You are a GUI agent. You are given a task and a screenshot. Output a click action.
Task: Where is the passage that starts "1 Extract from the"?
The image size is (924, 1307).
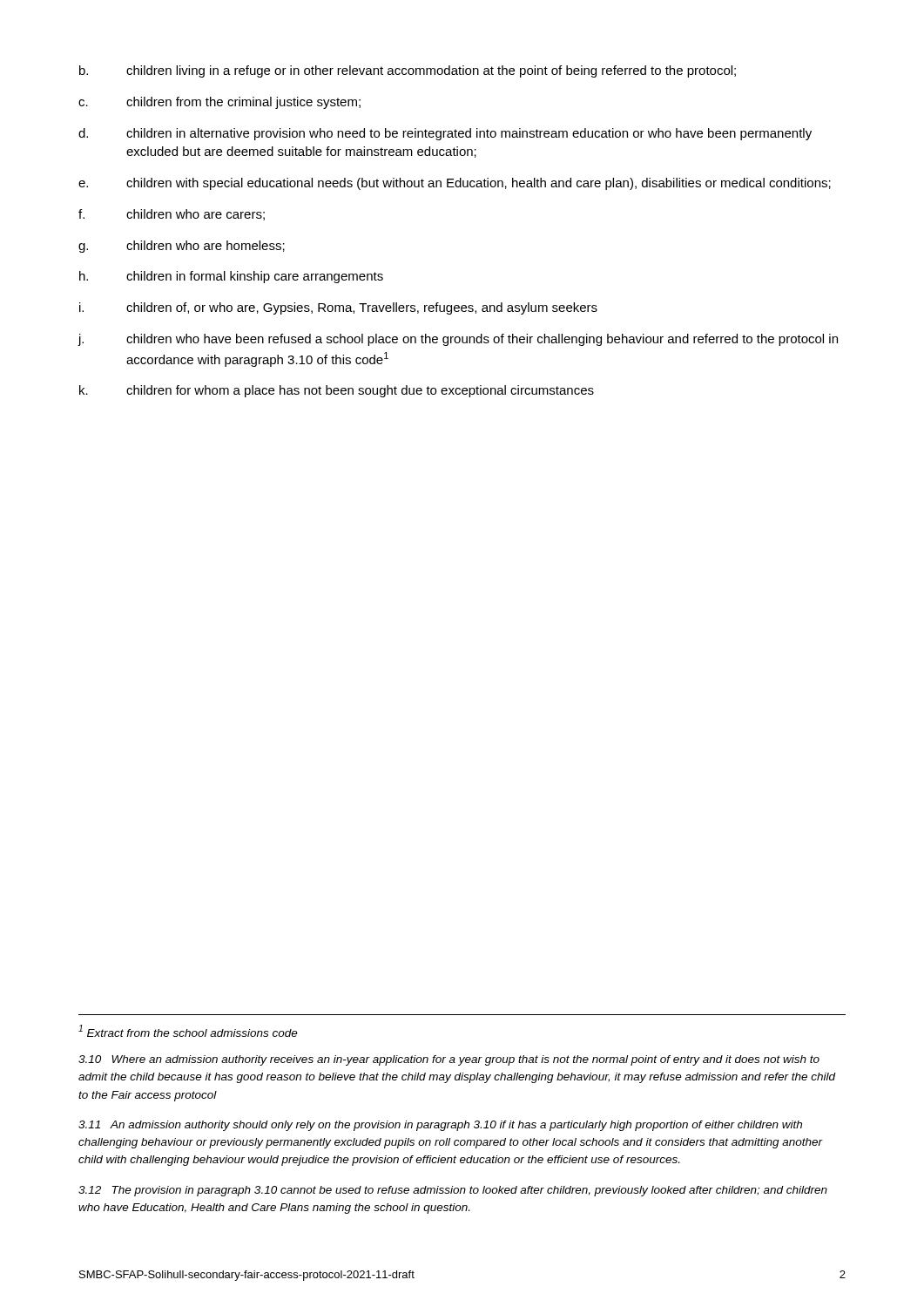coord(188,1031)
